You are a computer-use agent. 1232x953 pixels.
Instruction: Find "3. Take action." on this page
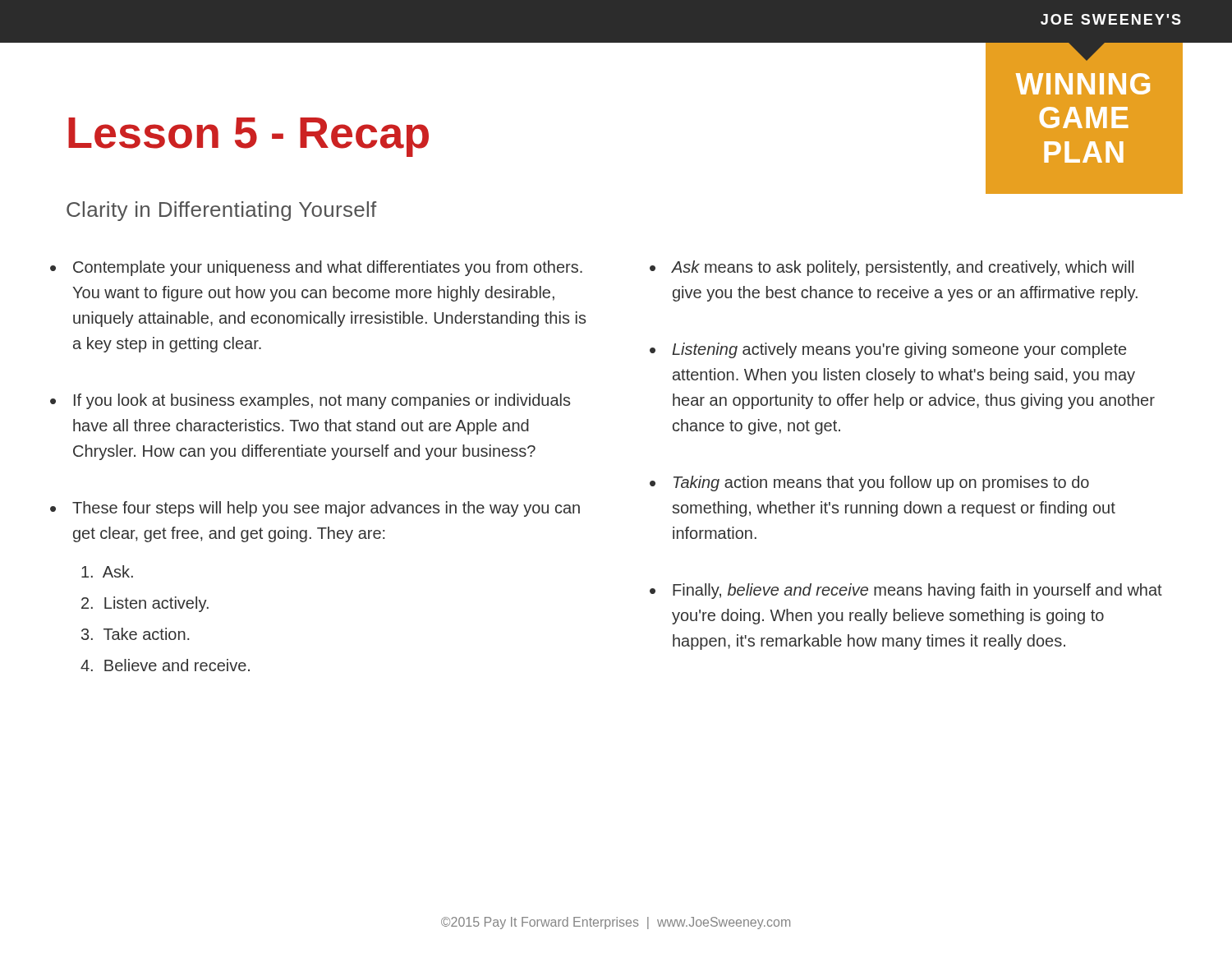click(x=136, y=634)
